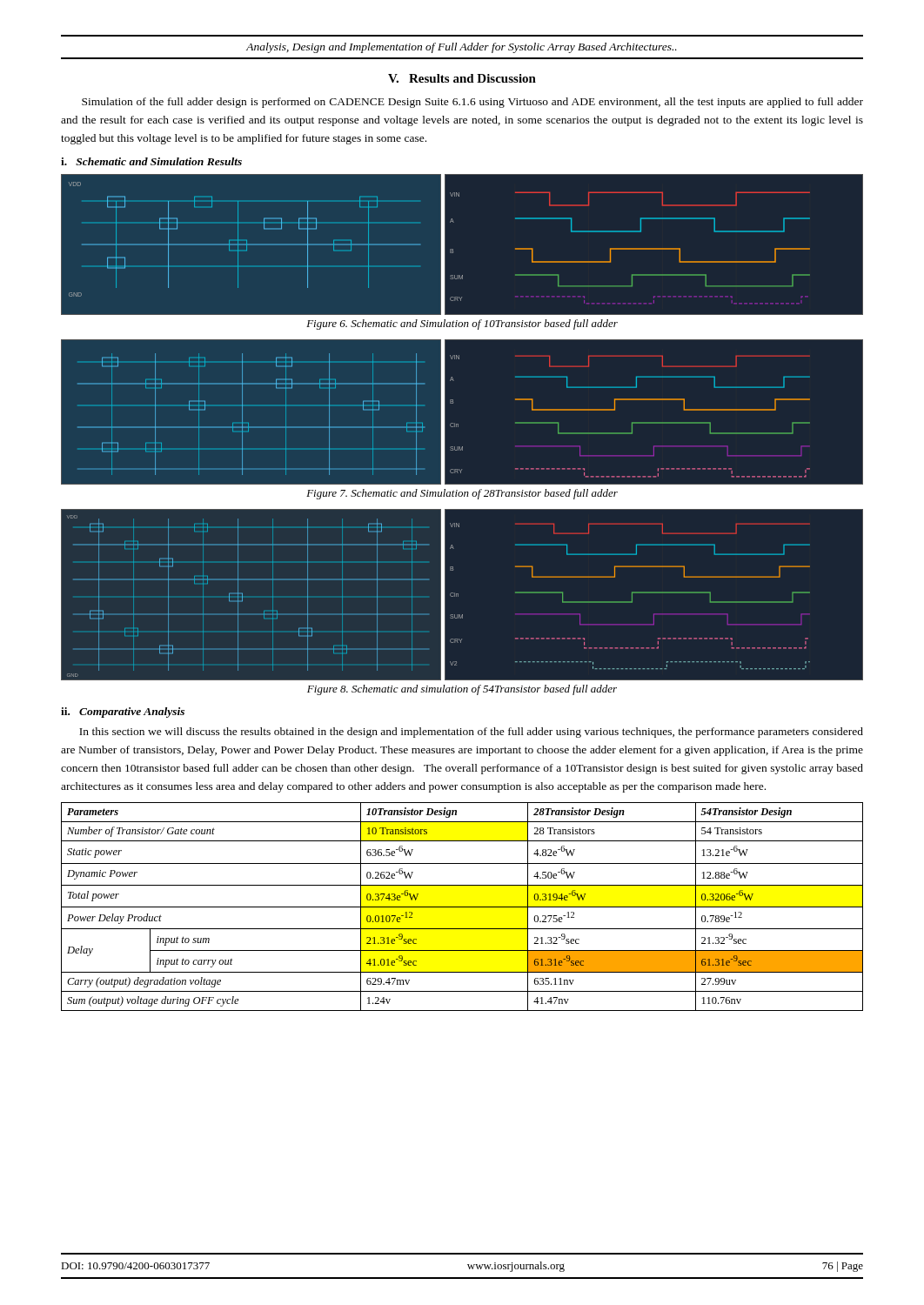Where is the caption that starts "Figure 8. Schematic and simulation of 54Transistor based"?

[x=462, y=688]
